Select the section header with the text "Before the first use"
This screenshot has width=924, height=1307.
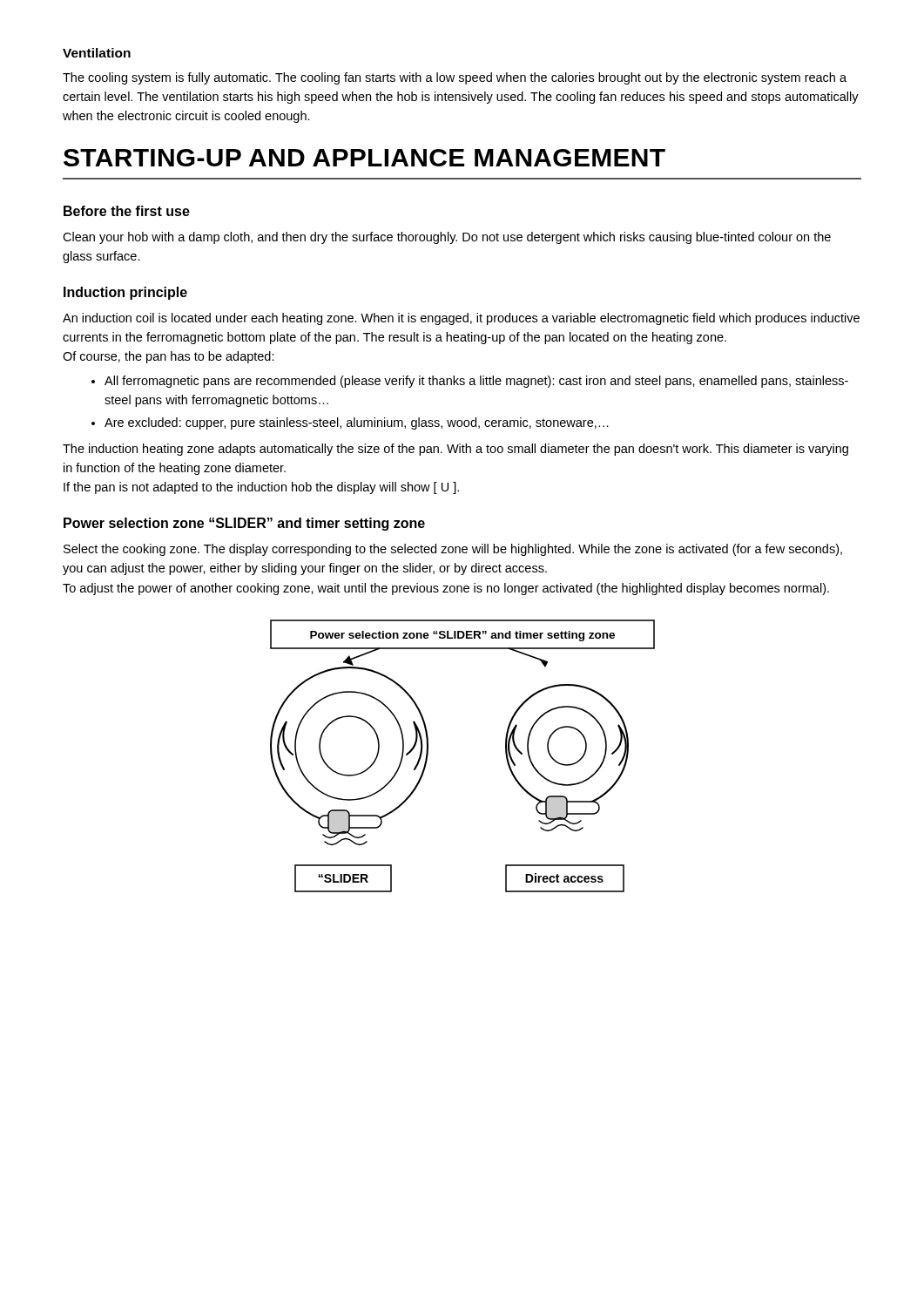tap(126, 211)
